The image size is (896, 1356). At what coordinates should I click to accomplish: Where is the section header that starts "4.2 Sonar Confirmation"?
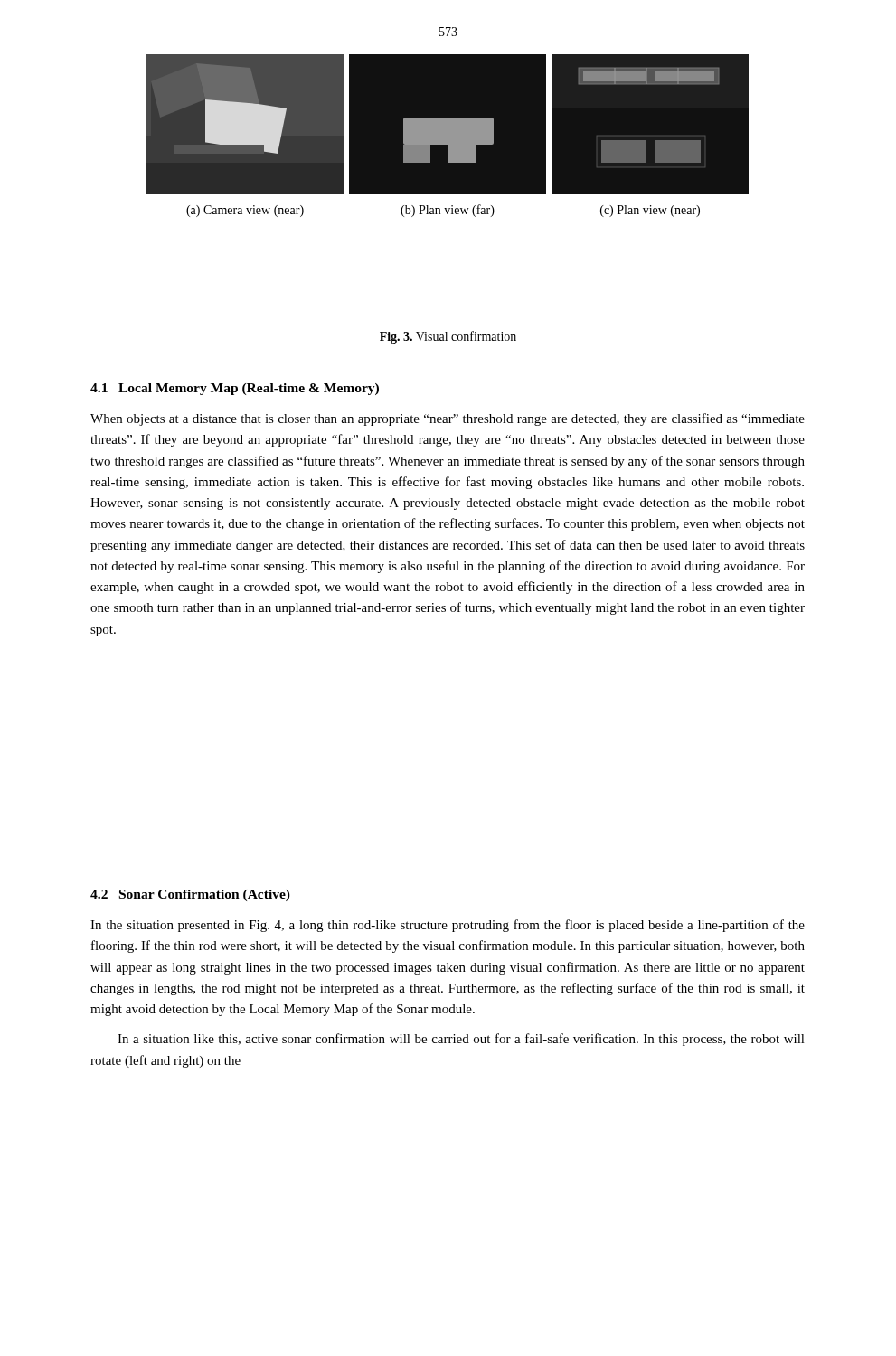[190, 894]
